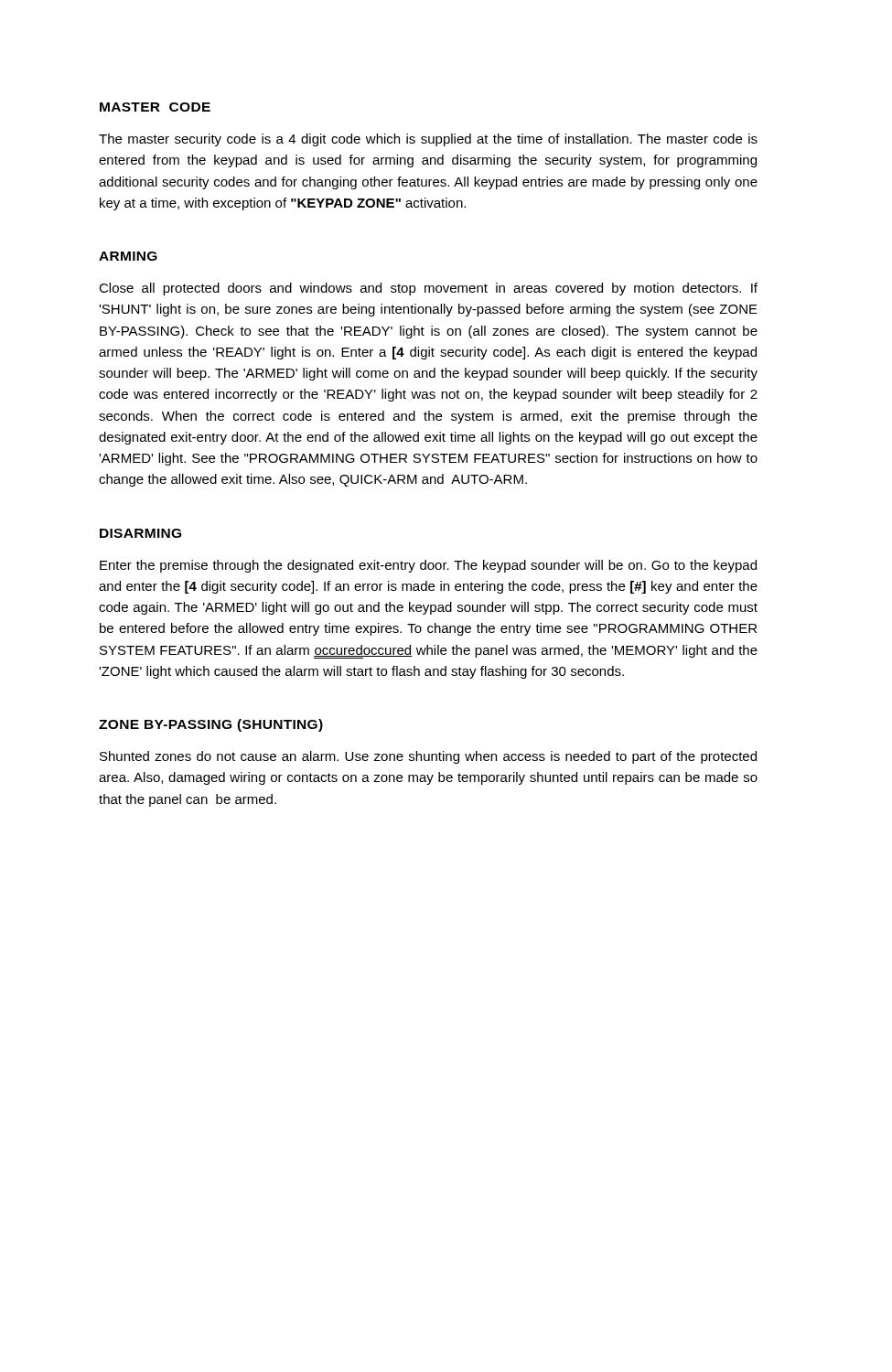Point to the block beginning "Shunted zones do not cause an alarm. Use"
This screenshot has width=892, height=1372.
tap(428, 777)
